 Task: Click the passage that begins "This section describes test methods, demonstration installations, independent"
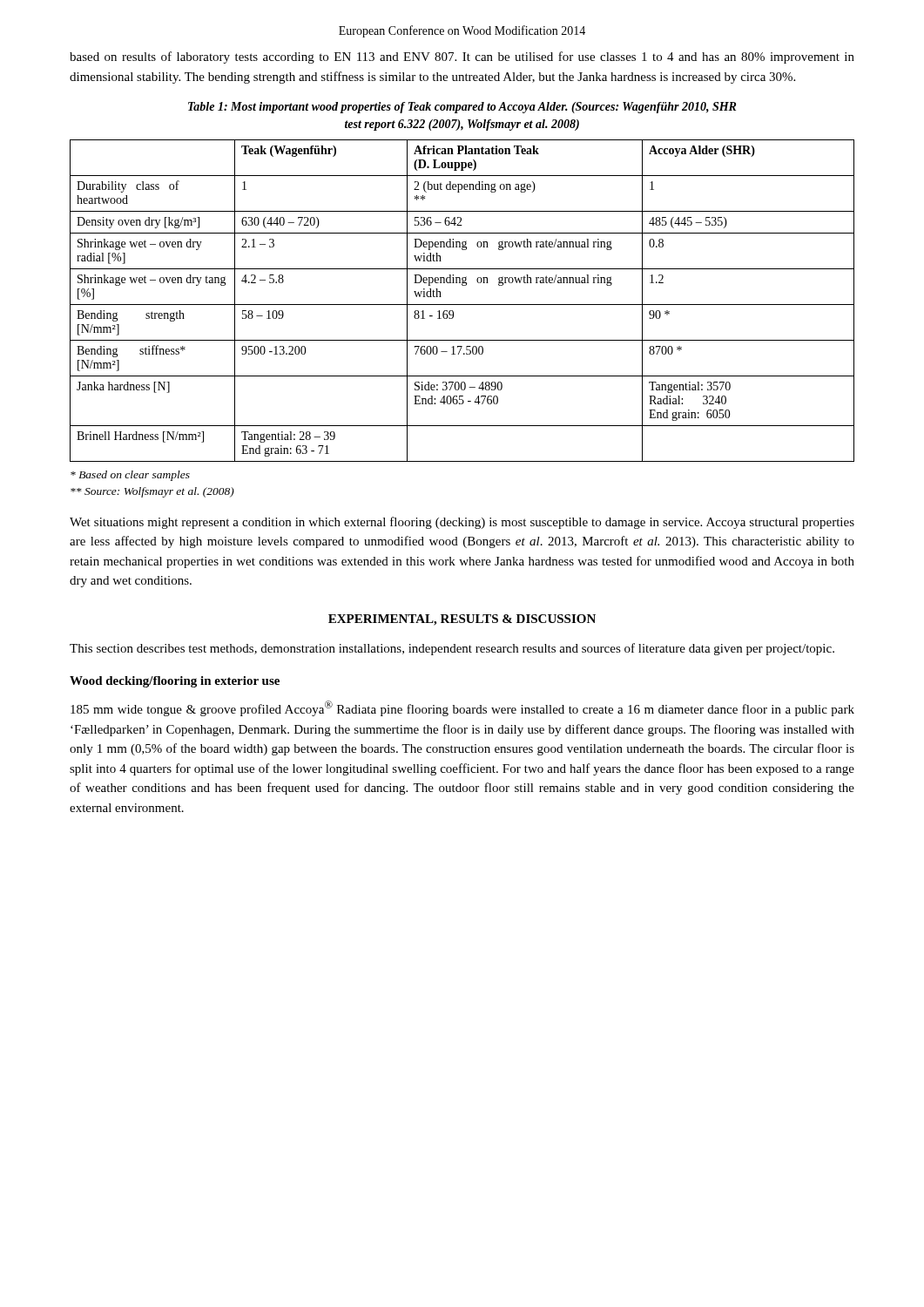click(452, 648)
